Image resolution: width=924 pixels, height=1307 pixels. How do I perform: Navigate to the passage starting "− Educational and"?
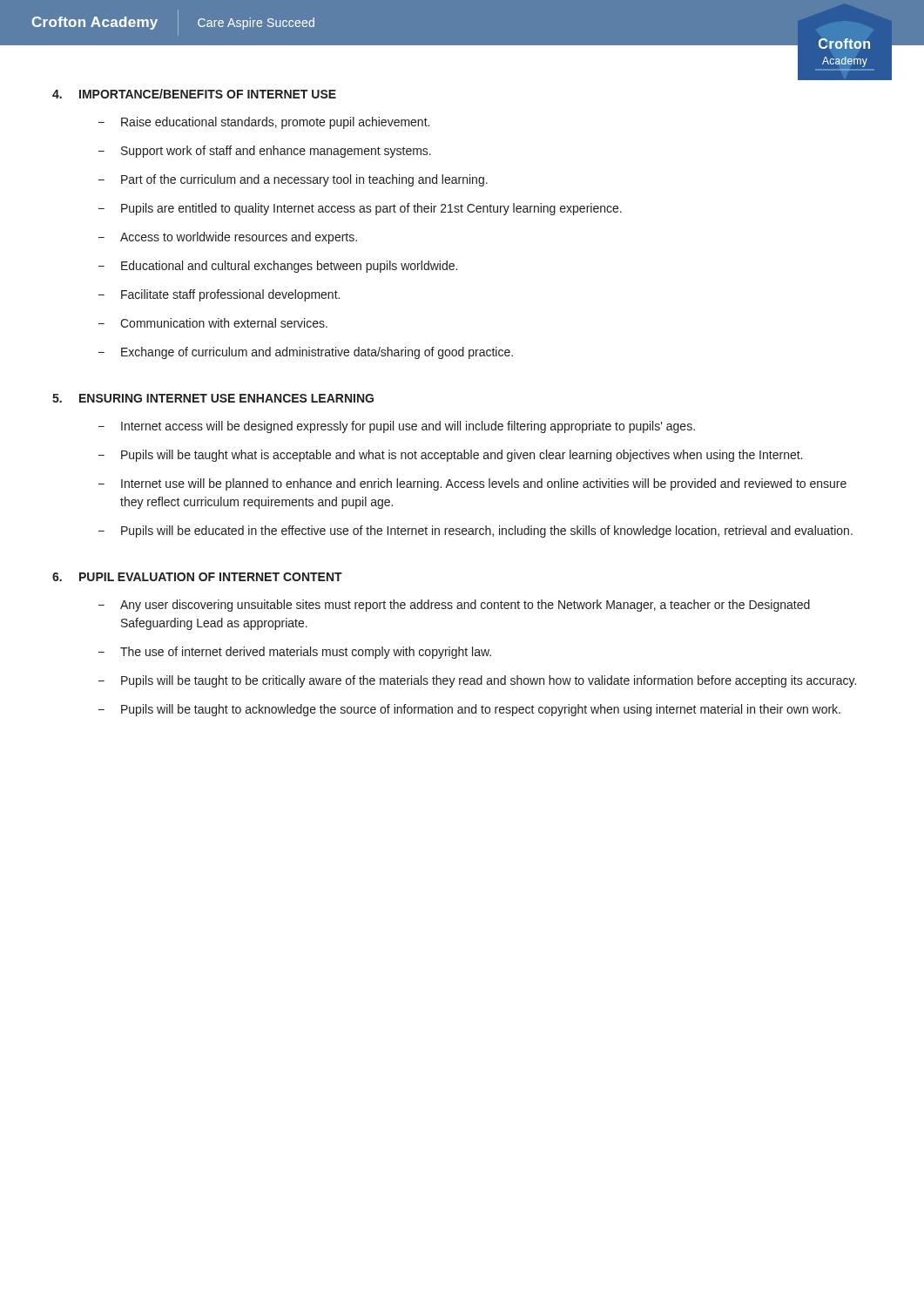278,267
